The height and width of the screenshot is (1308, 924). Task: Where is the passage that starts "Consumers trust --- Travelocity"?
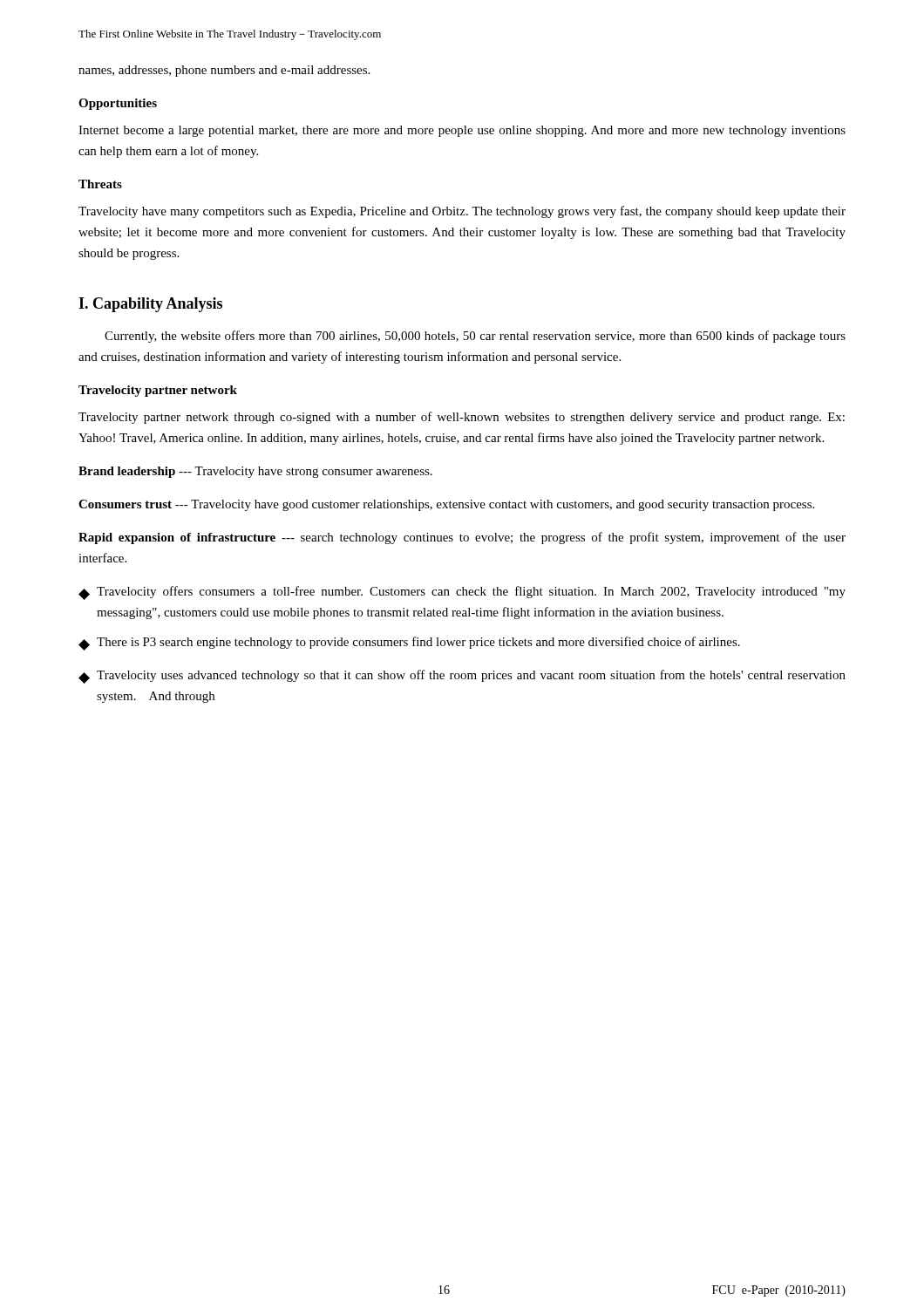(447, 504)
